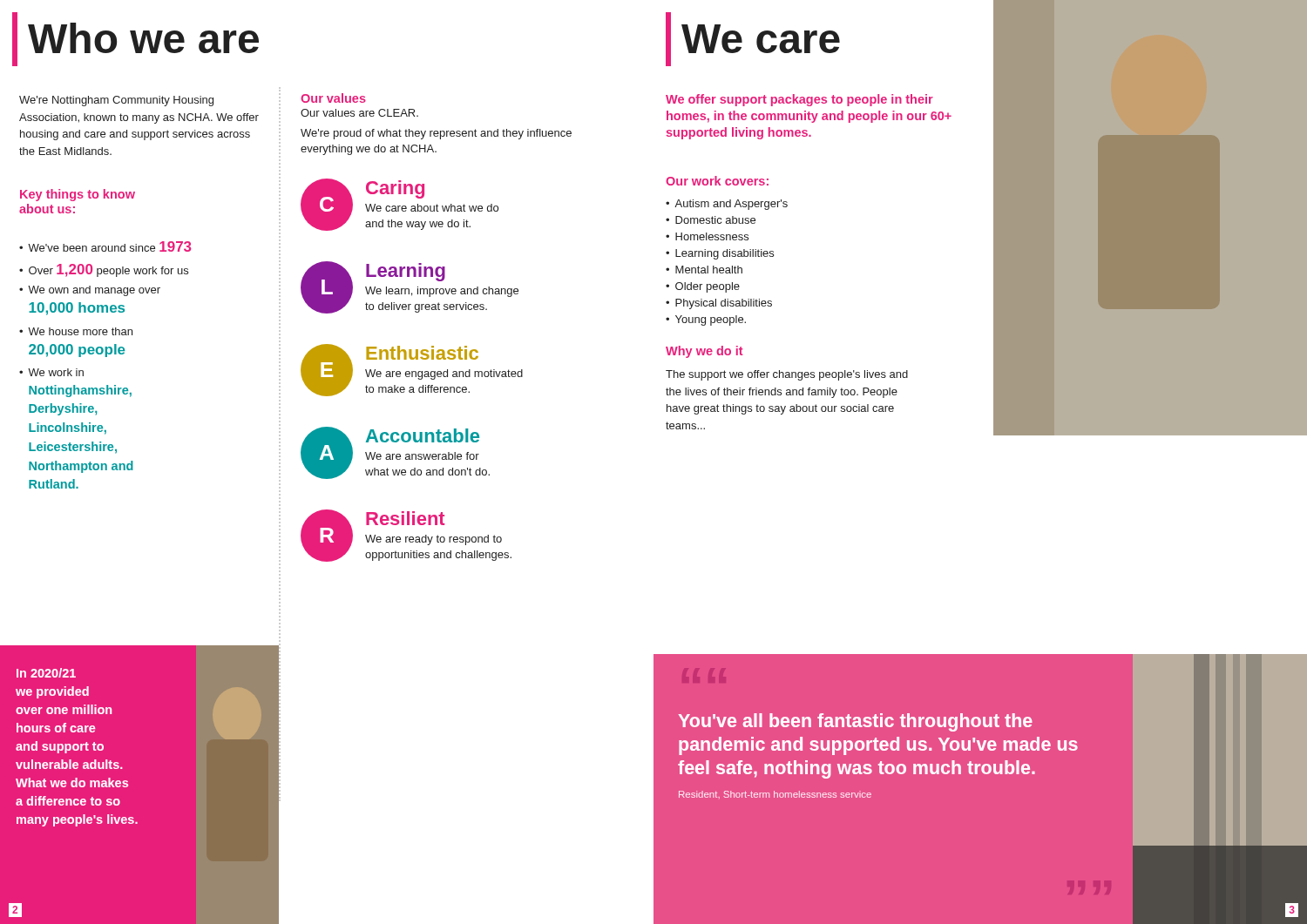Locate the list item that reads "• We own and manage over10,000 homes"

(90, 300)
